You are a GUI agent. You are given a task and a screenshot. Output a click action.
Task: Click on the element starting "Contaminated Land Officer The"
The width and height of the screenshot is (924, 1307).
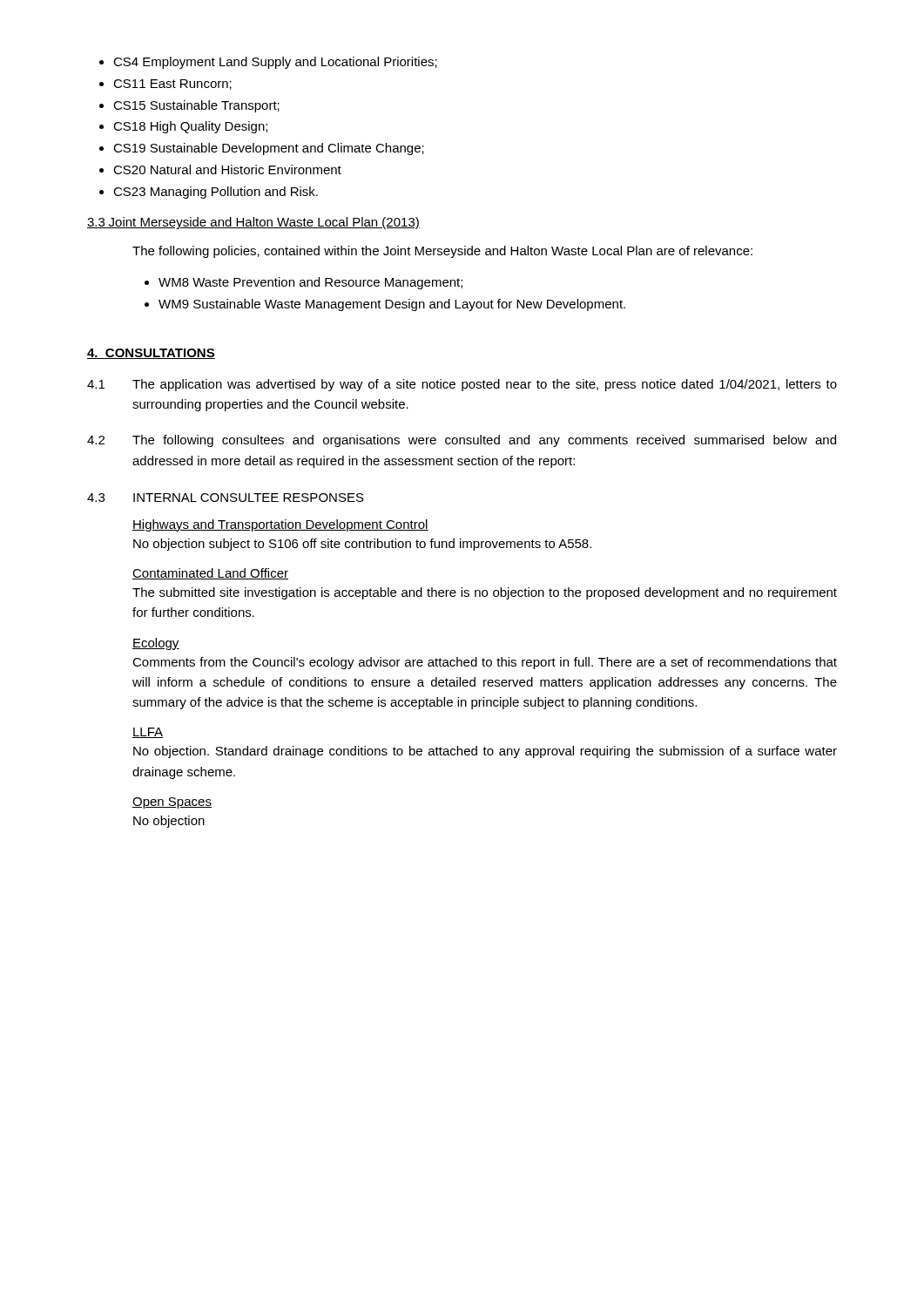pyautogui.click(x=485, y=594)
